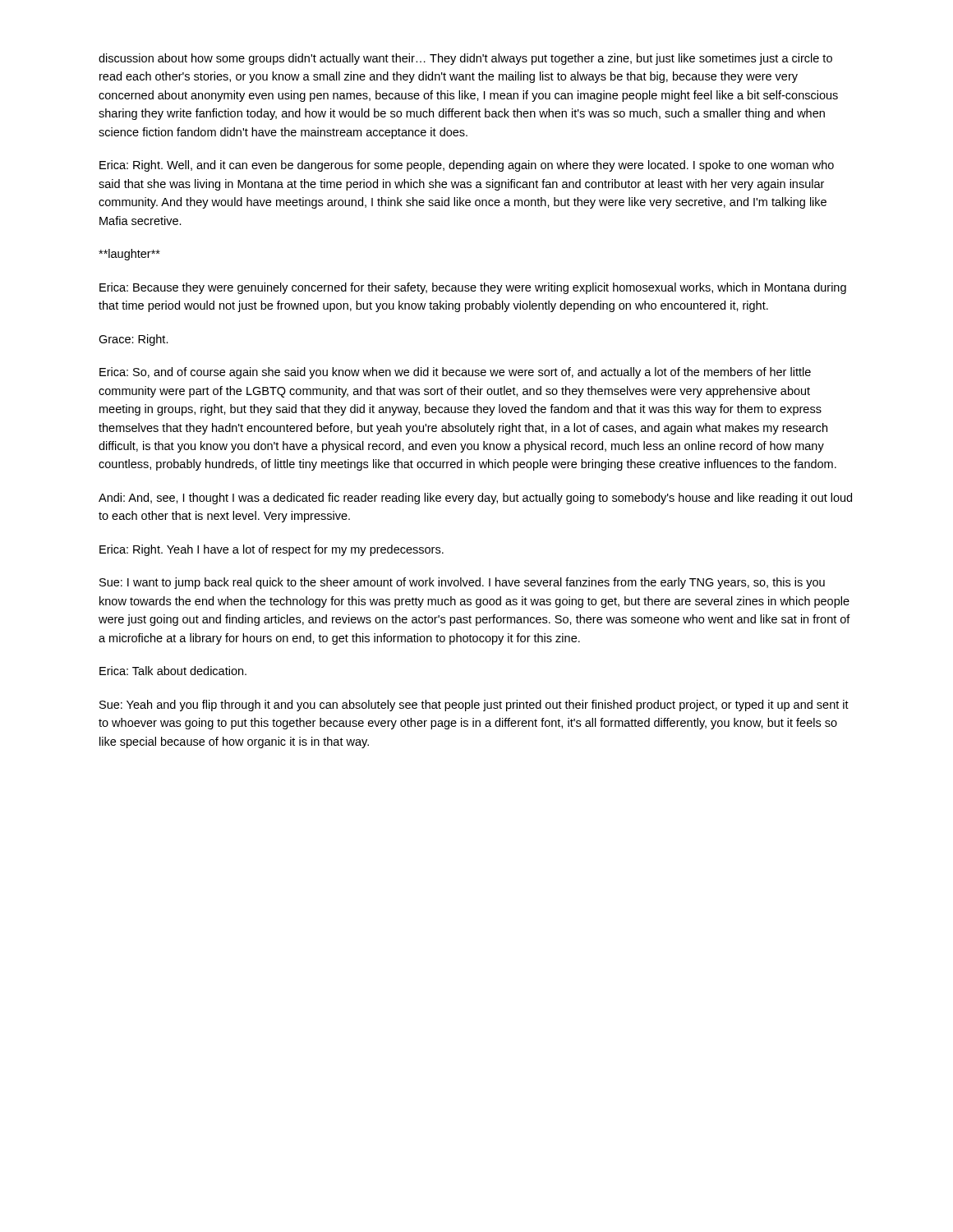Where is the passage that starts "Erica: Right. Yeah I have a"?

coord(271,549)
